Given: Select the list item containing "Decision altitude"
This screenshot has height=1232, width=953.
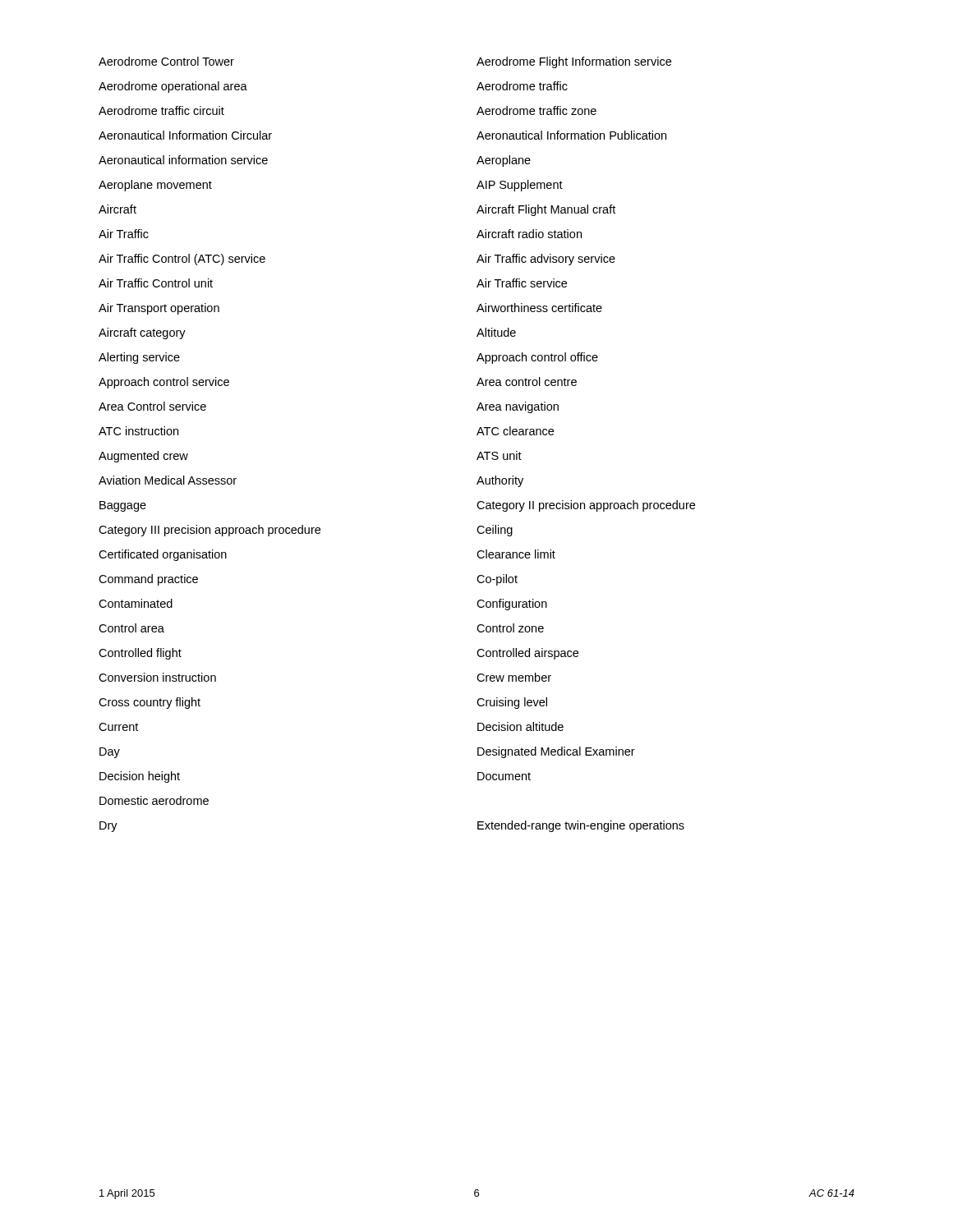Looking at the screenshot, I should click(x=520, y=727).
